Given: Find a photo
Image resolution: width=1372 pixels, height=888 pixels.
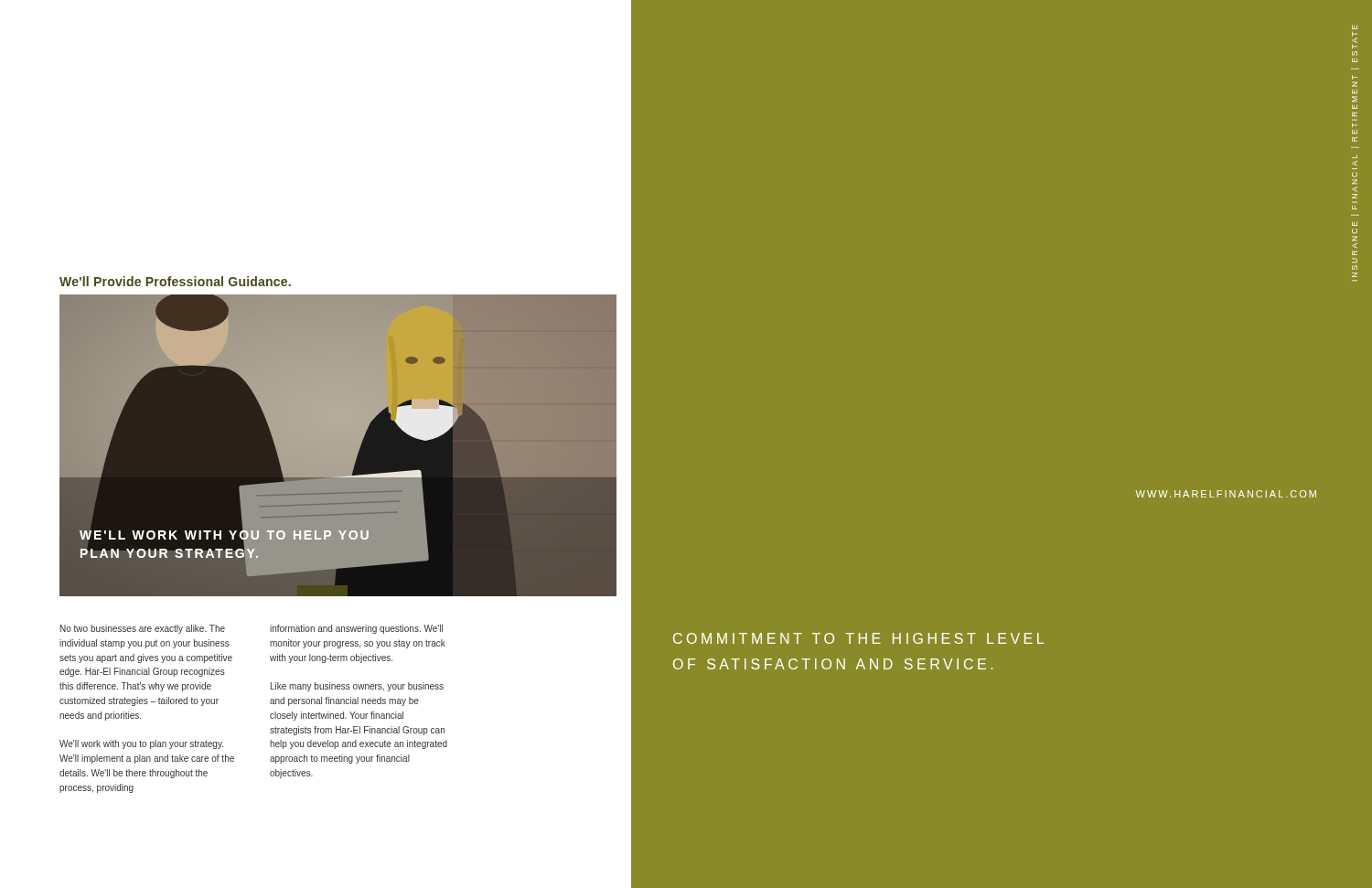Looking at the screenshot, I should [338, 445].
